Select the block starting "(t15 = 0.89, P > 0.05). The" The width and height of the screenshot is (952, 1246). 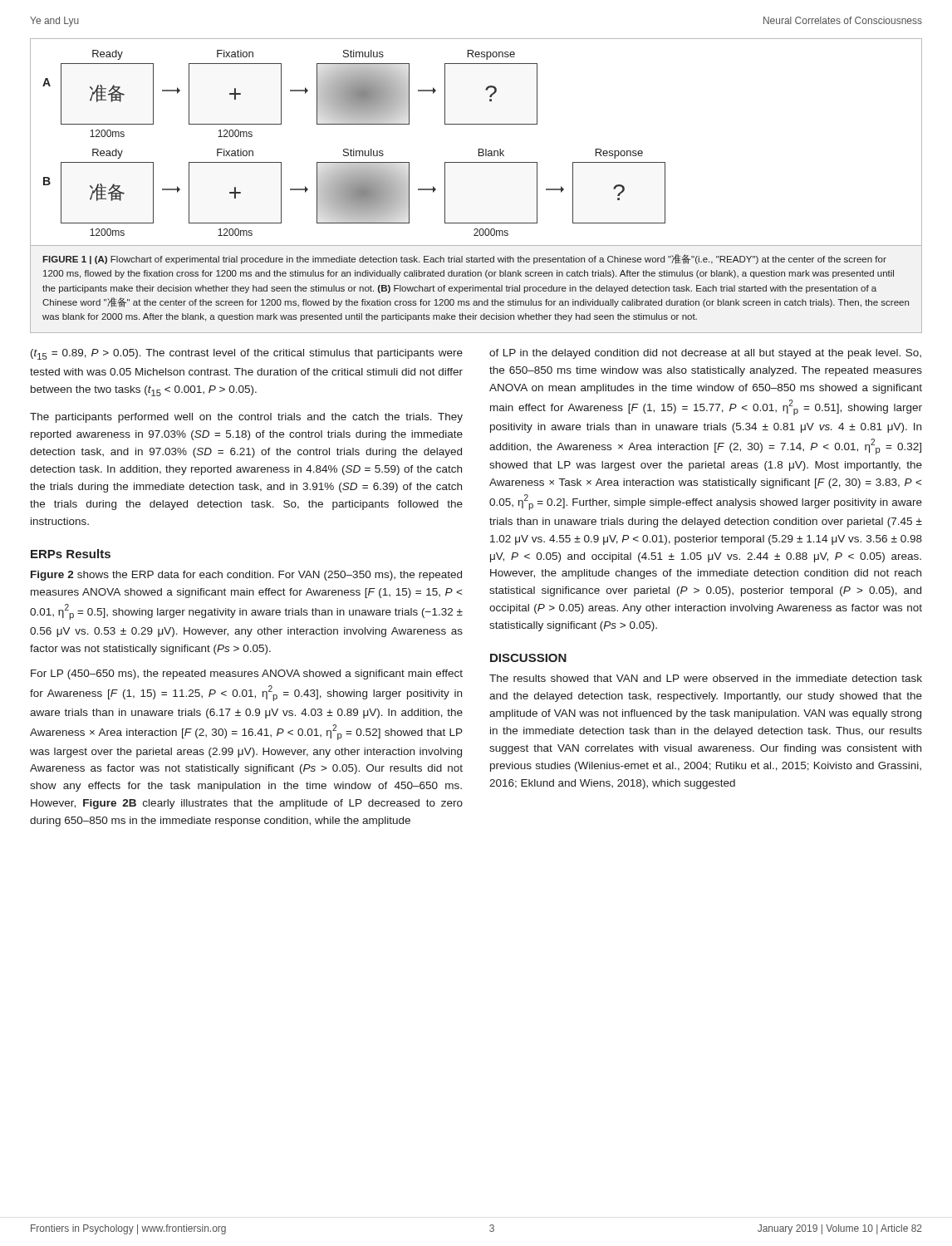click(x=246, y=372)
